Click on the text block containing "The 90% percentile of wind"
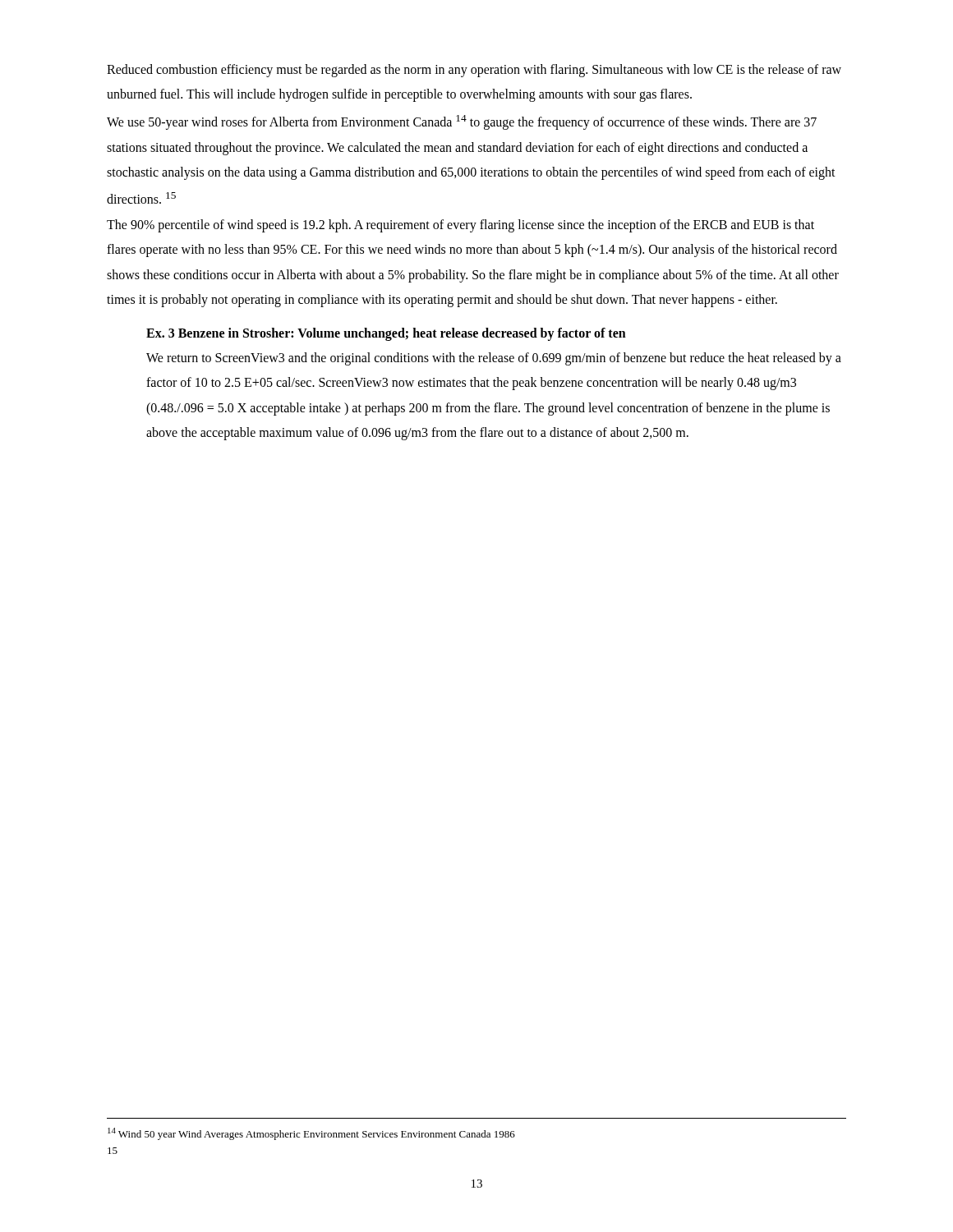This screenshot has width=953, height=1232. tap(473, 262)
